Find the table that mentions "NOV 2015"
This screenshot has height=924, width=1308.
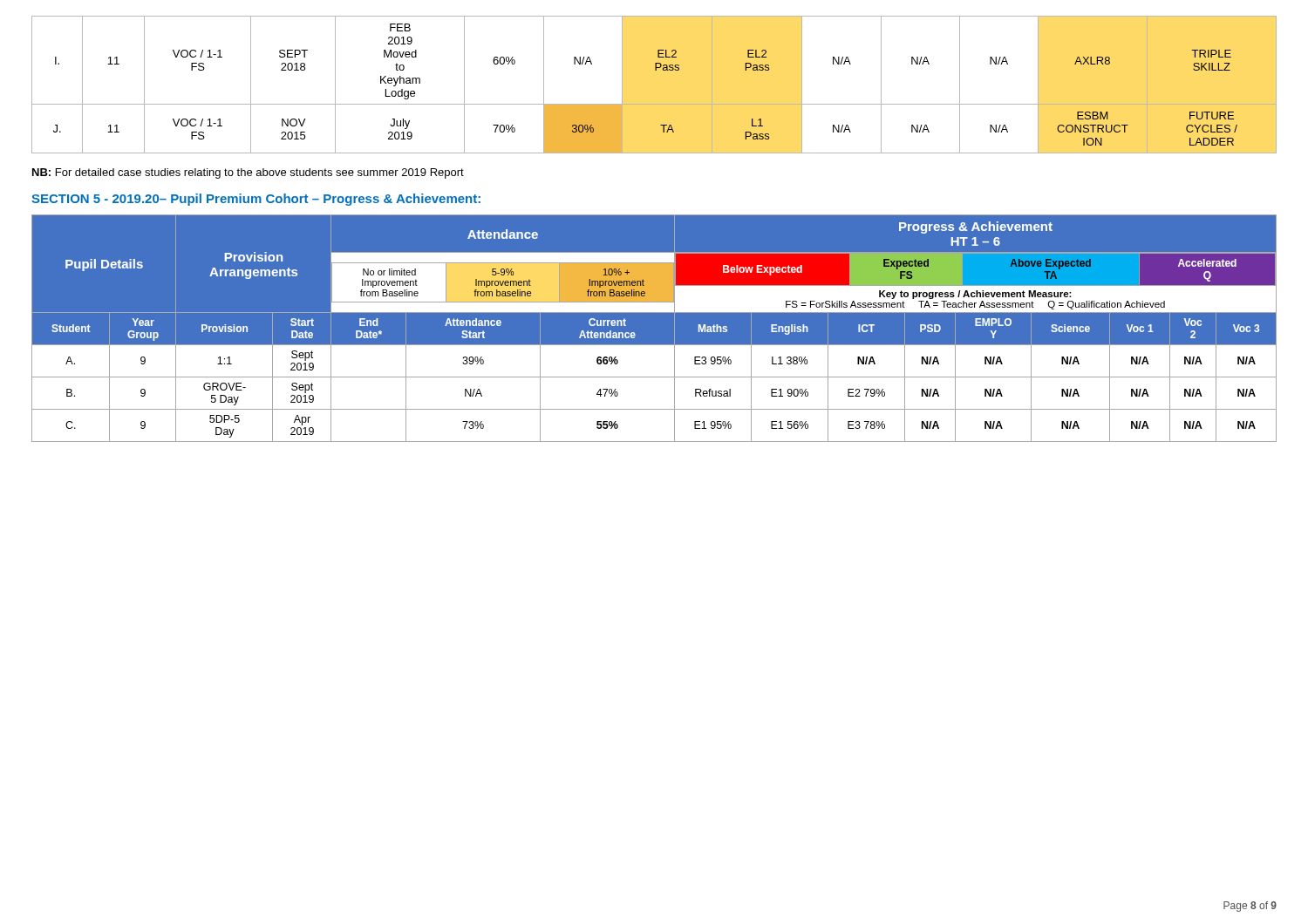654,85
